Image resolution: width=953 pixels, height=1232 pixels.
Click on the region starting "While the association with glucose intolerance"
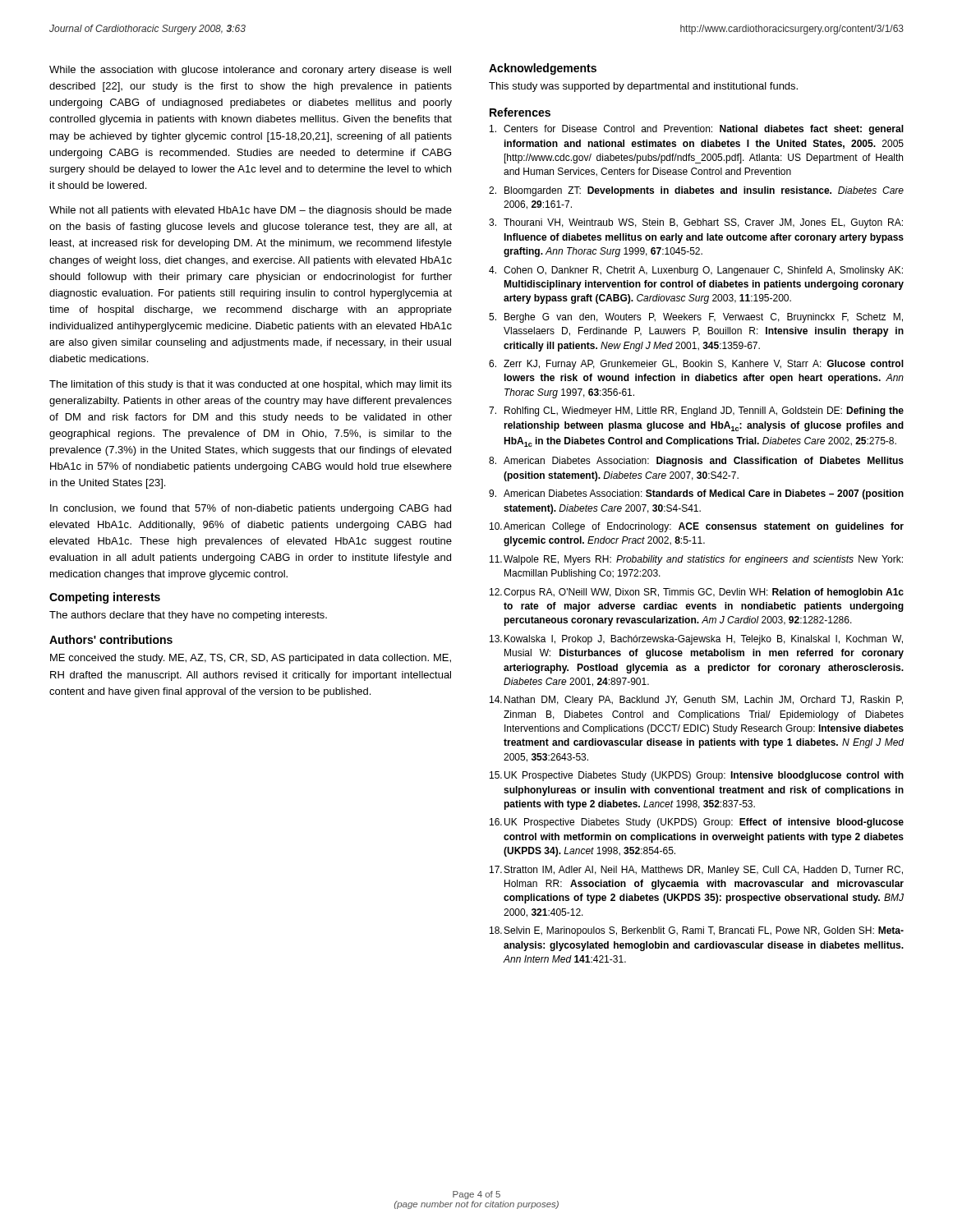251,127
